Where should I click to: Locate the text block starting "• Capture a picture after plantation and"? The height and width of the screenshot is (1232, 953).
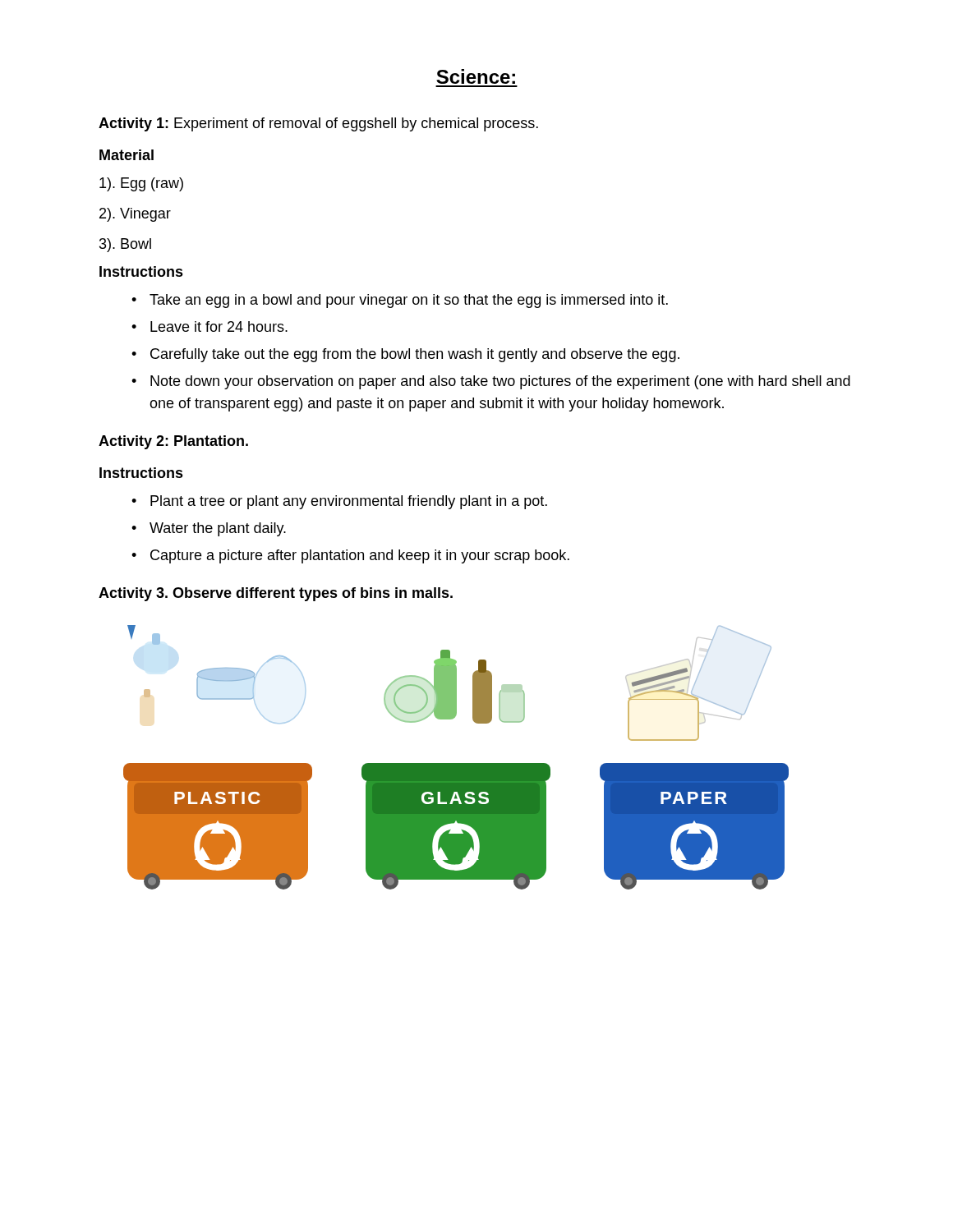[351, 556]
